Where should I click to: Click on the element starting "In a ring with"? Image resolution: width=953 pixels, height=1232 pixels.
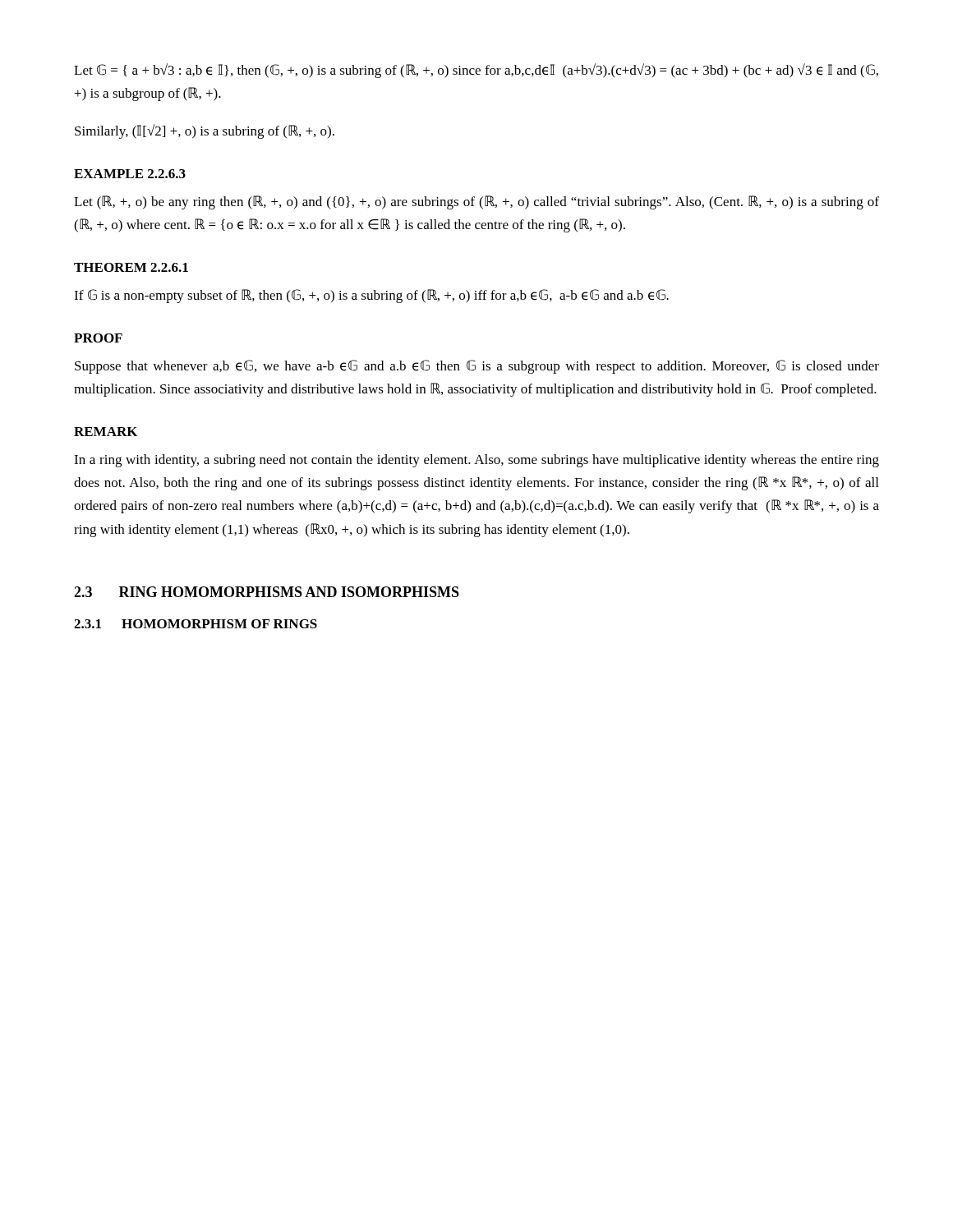[476, 494]
